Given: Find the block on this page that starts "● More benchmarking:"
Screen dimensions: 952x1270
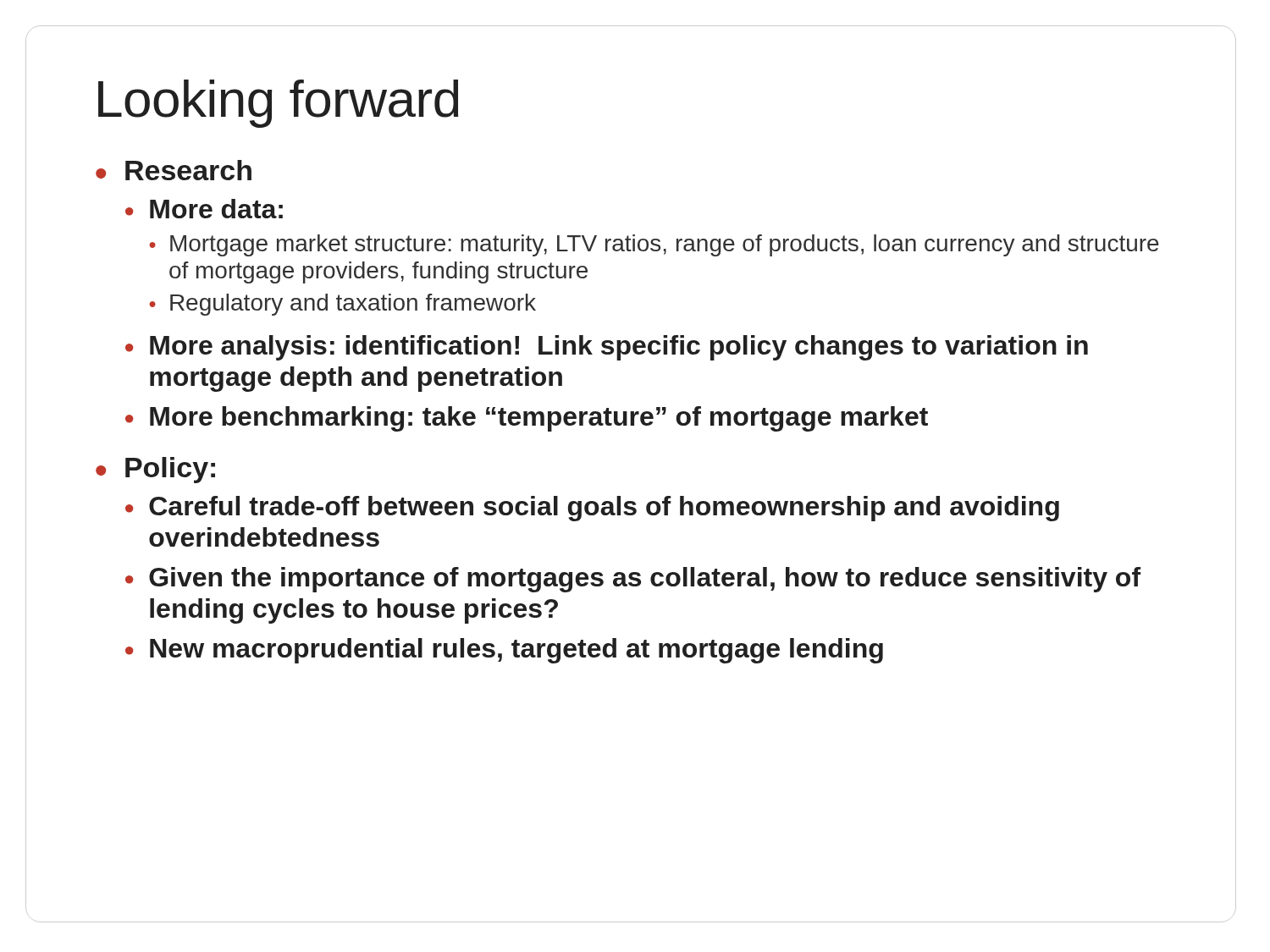Looking at the screenshot, I should coord(646,417).
